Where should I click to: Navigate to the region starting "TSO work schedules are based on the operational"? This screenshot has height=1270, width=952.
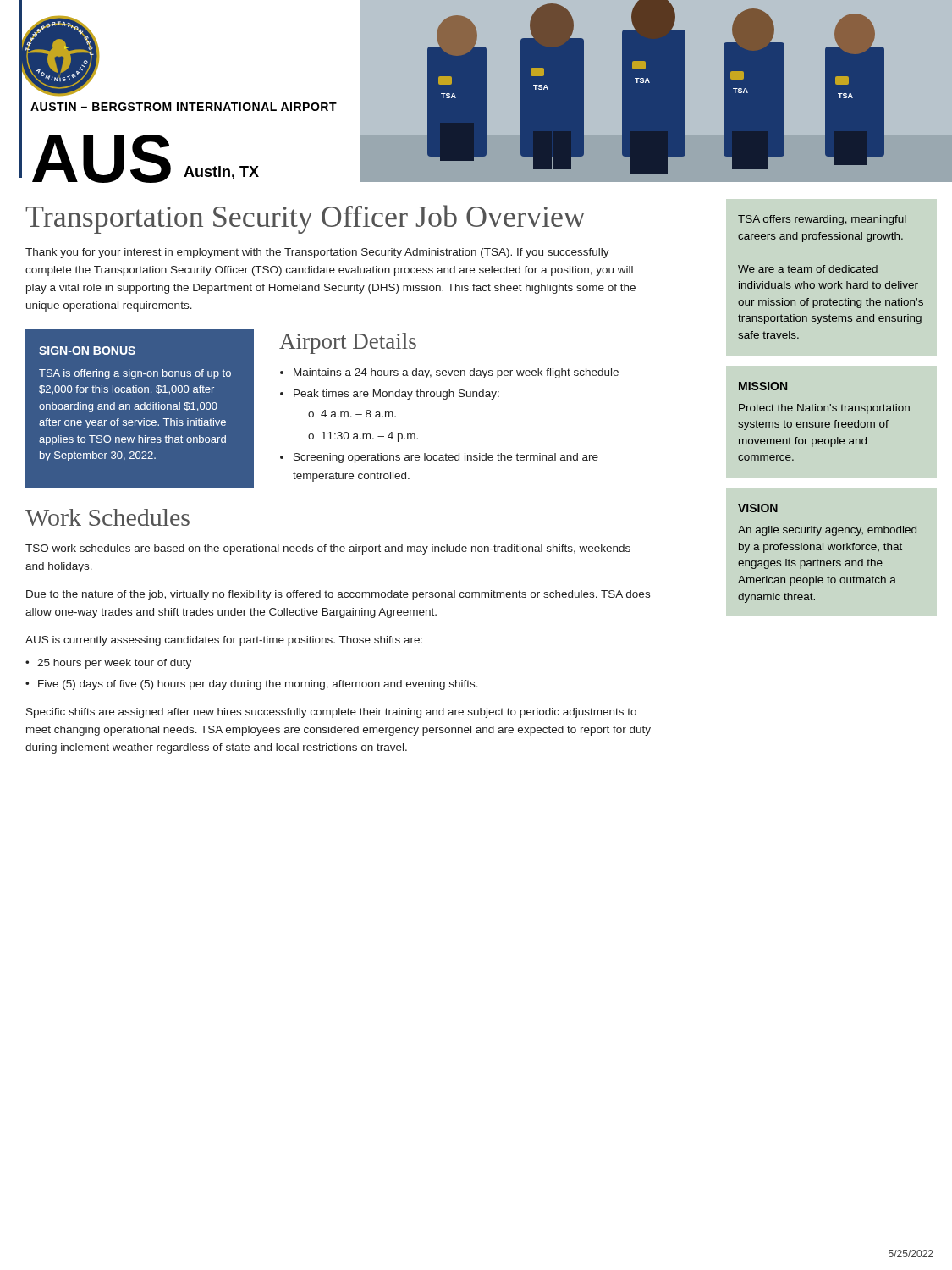(x=328, y=557)
